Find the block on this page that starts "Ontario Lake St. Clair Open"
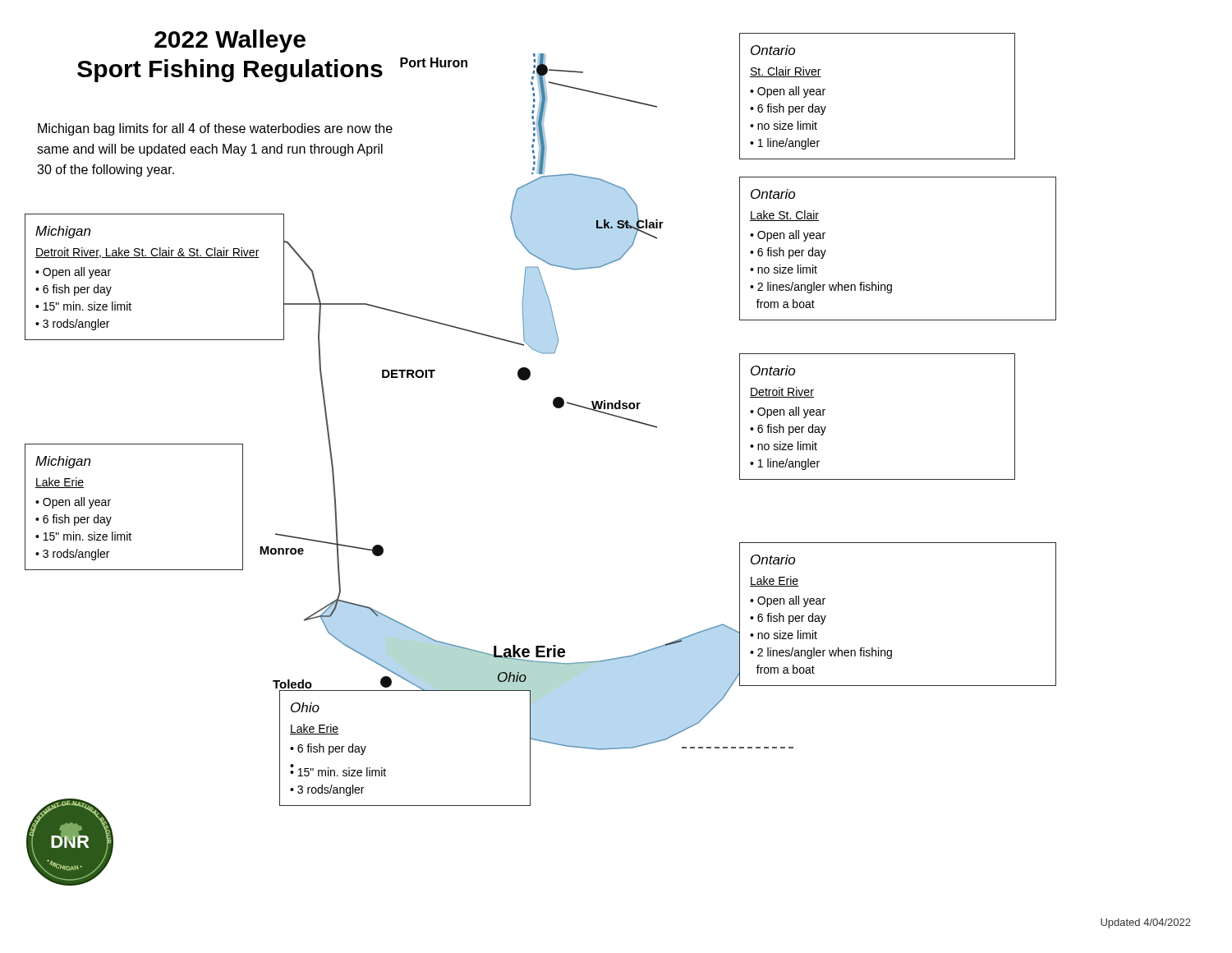 773,194
